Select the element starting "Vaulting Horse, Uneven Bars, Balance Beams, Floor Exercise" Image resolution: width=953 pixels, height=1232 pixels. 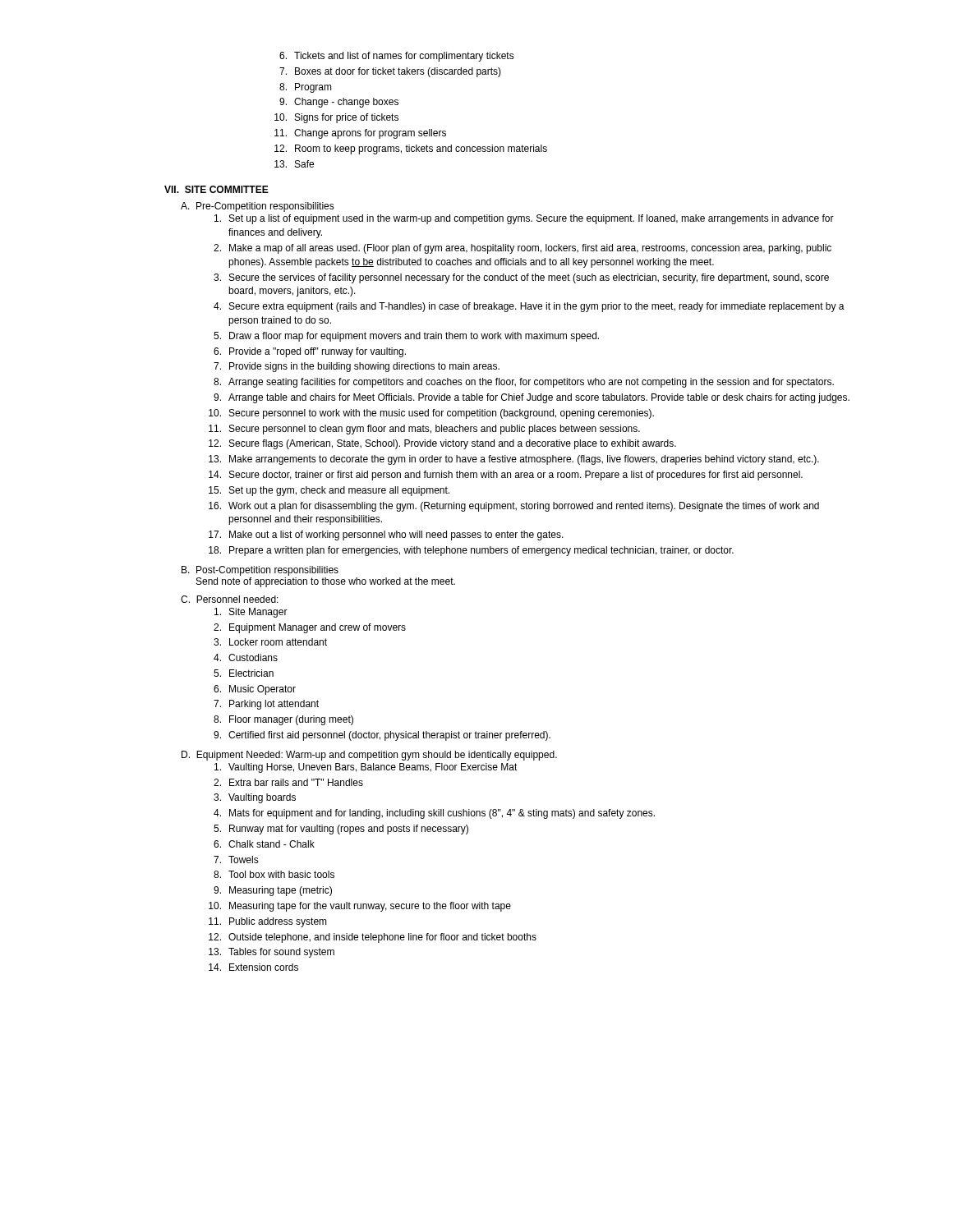click(x=366, y=768)
